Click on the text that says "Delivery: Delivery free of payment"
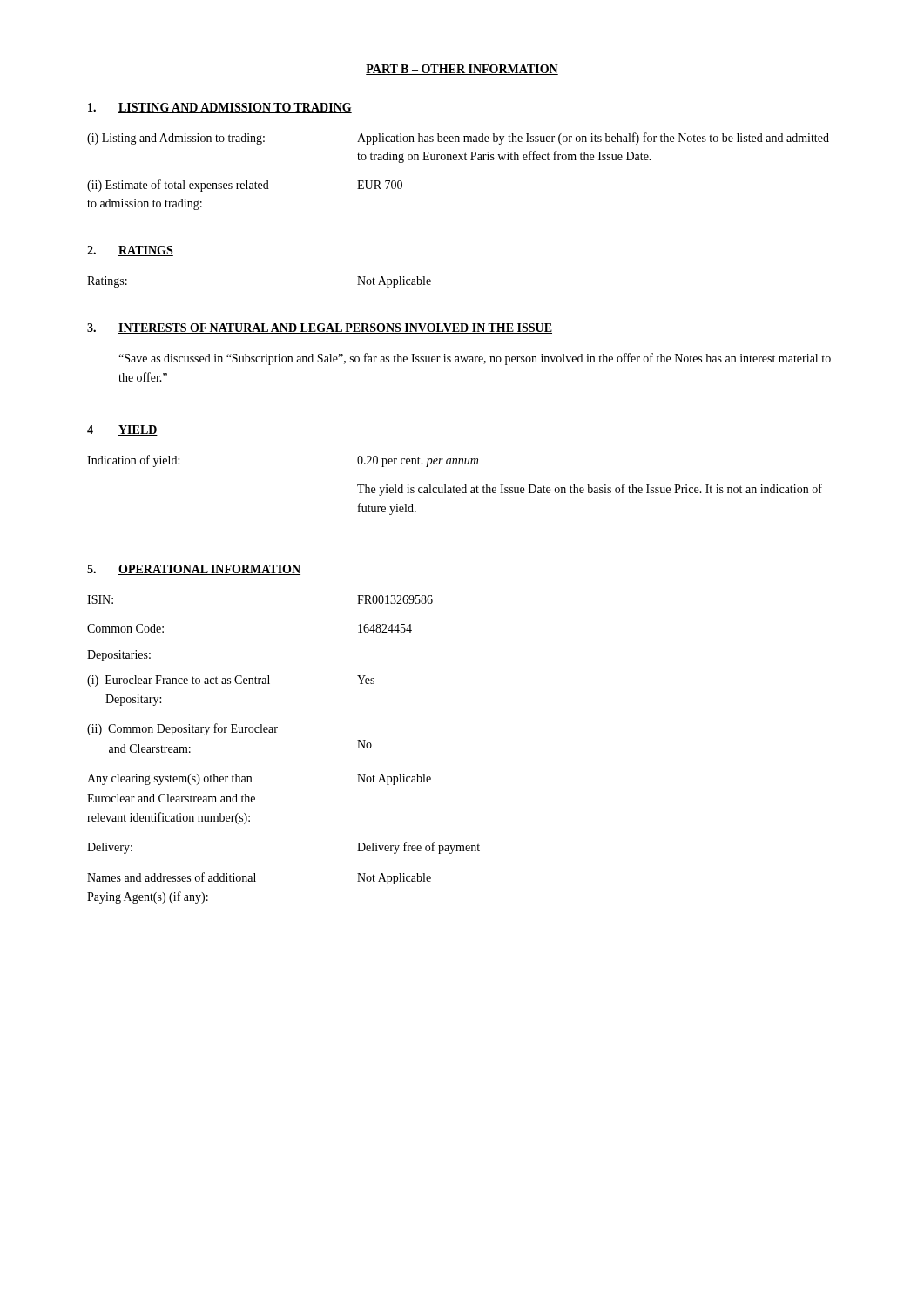This screenshot has height=1307, width=924. coord(462,848)
